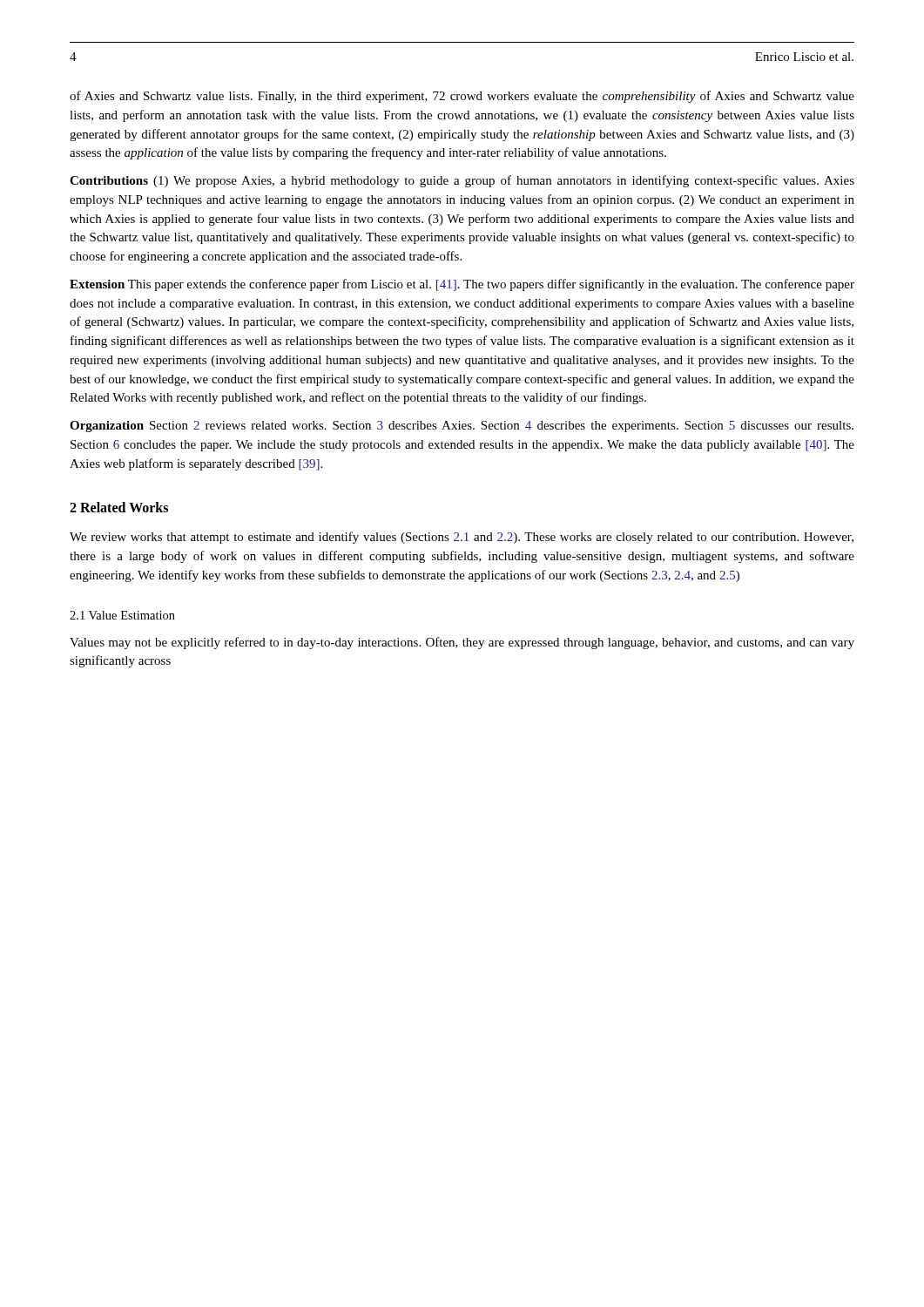924x1307 pixels.
Task: Select the section header containing "2 Related Works"
Action: click(119, 507)
